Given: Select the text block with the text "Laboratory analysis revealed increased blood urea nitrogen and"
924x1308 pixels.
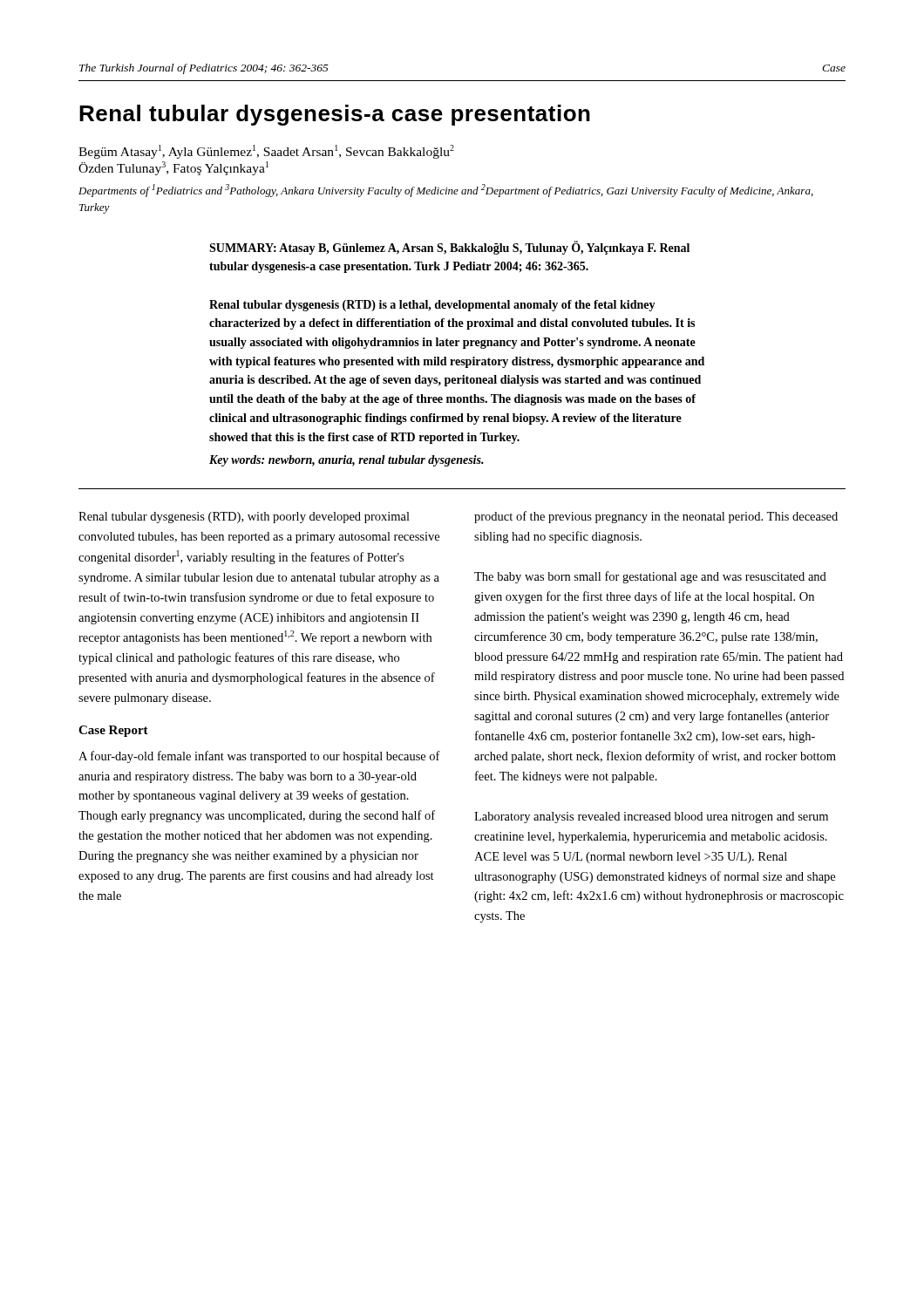Looking at the screenshot, I should tap(659, 866).
